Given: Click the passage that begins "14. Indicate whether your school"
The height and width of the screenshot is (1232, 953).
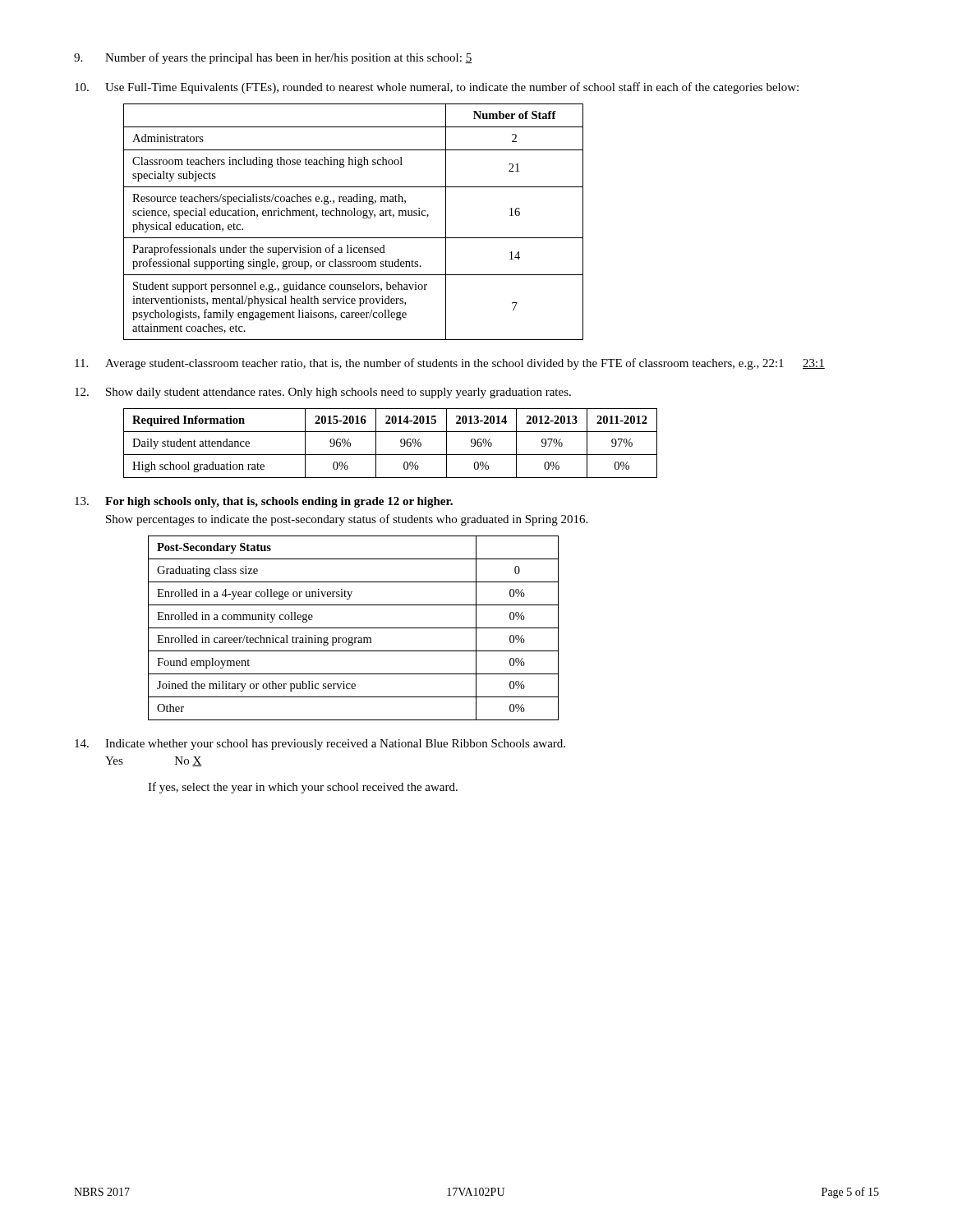Looking at the screenshot, I should click(476, 753).
